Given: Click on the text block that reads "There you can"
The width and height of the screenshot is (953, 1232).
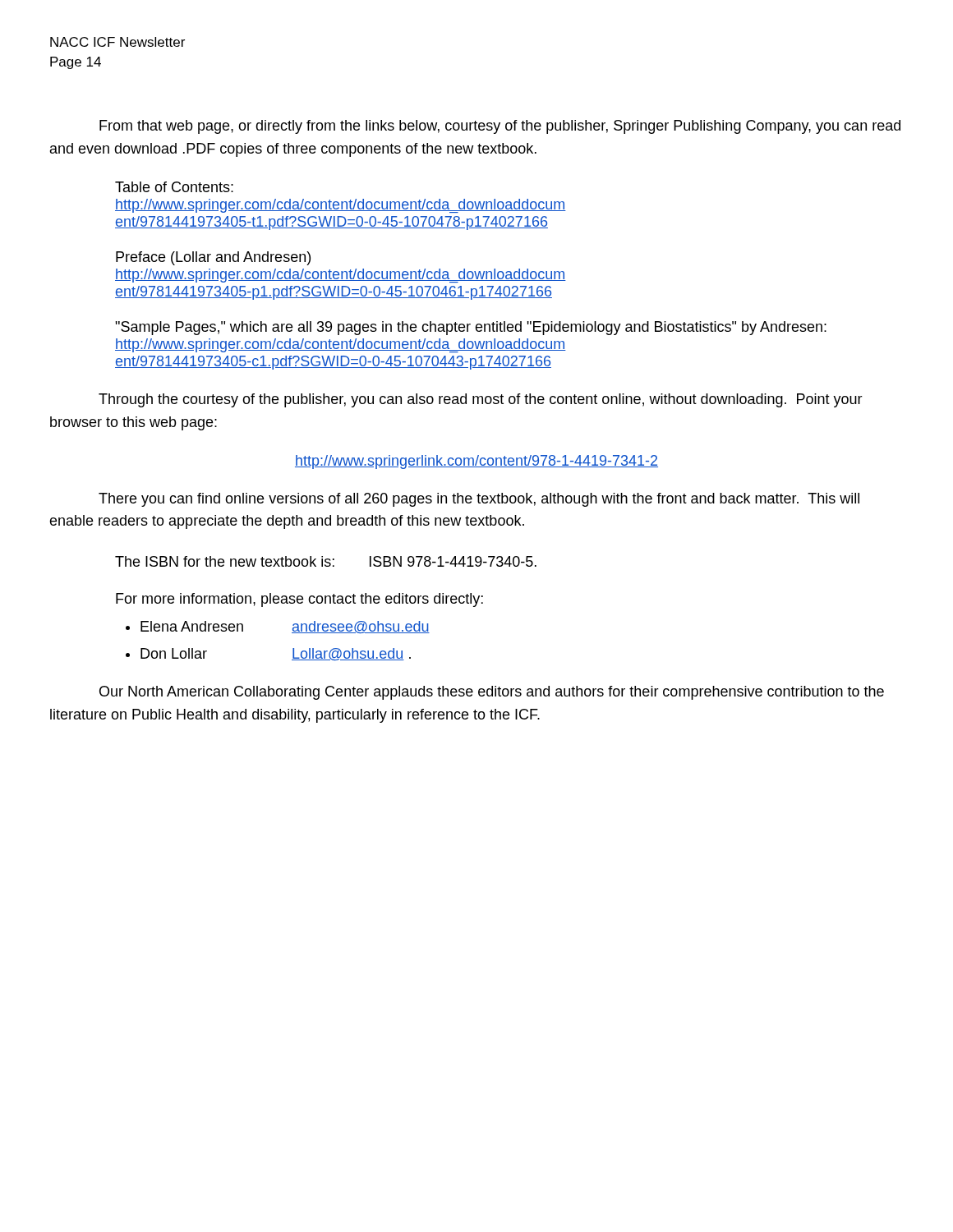Looking at the screenshot, I should click(476, 510).
